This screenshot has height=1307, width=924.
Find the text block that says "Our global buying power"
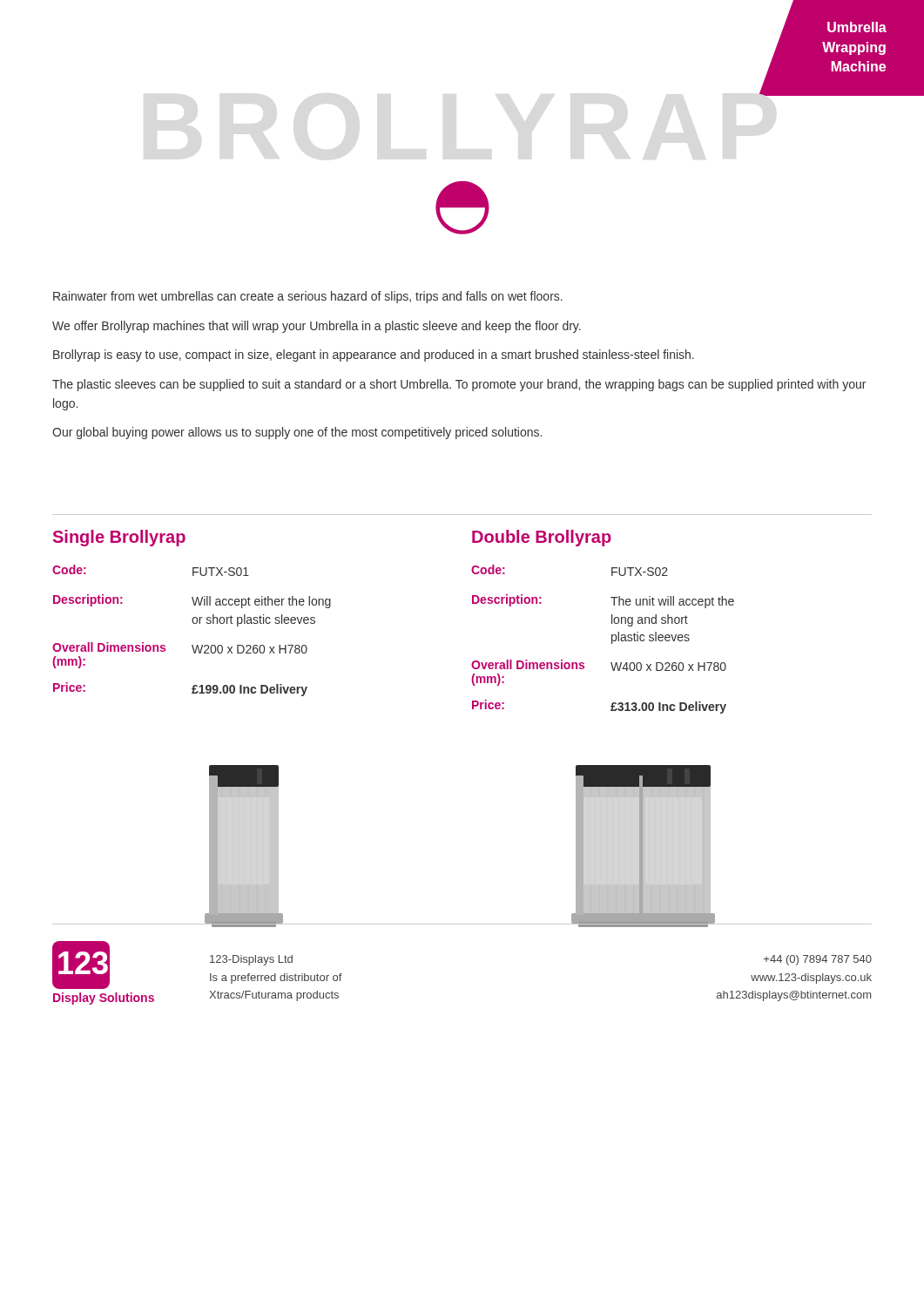click(298, 433)
